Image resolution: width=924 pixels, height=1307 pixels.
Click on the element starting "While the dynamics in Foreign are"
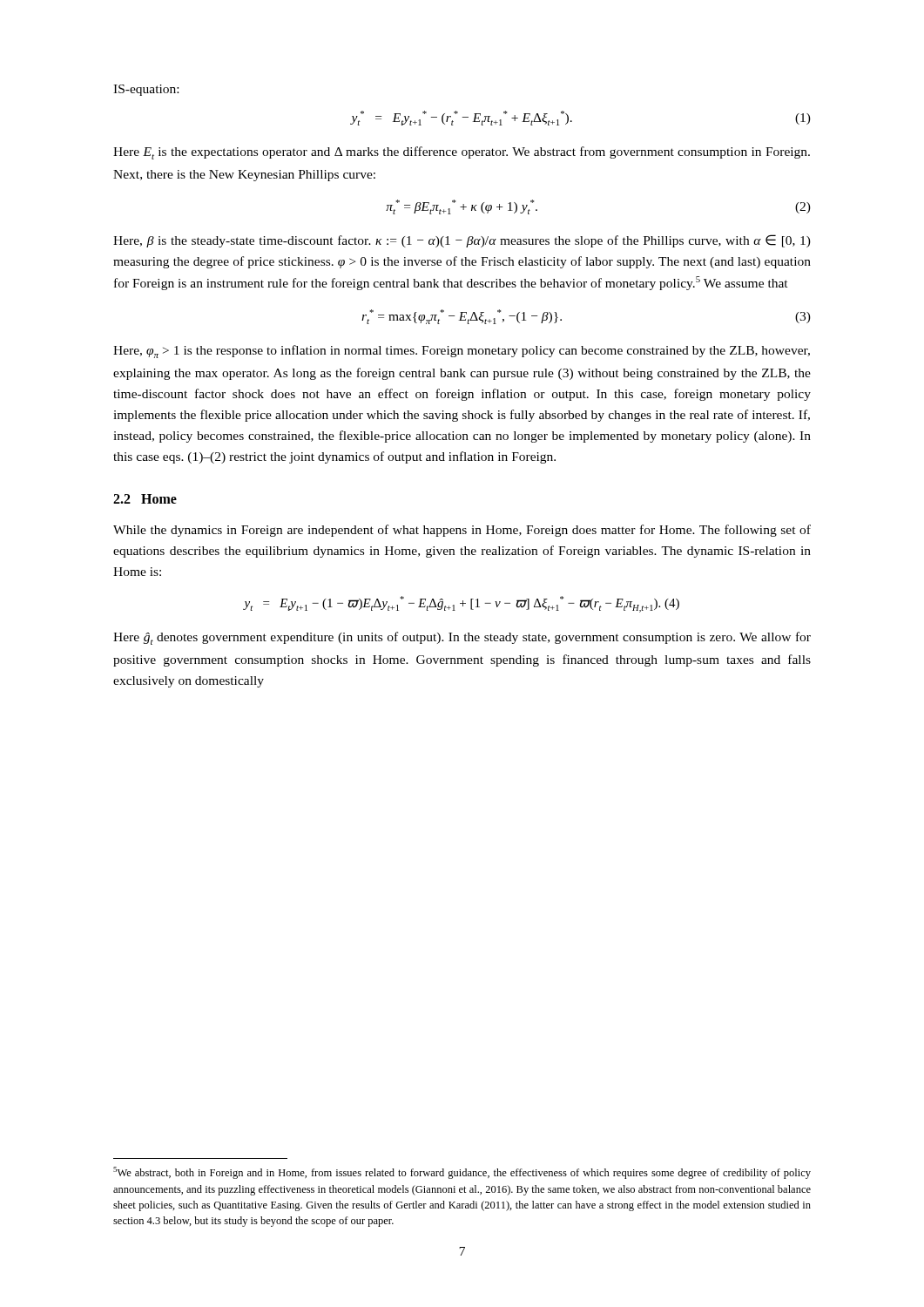[462, 550]
